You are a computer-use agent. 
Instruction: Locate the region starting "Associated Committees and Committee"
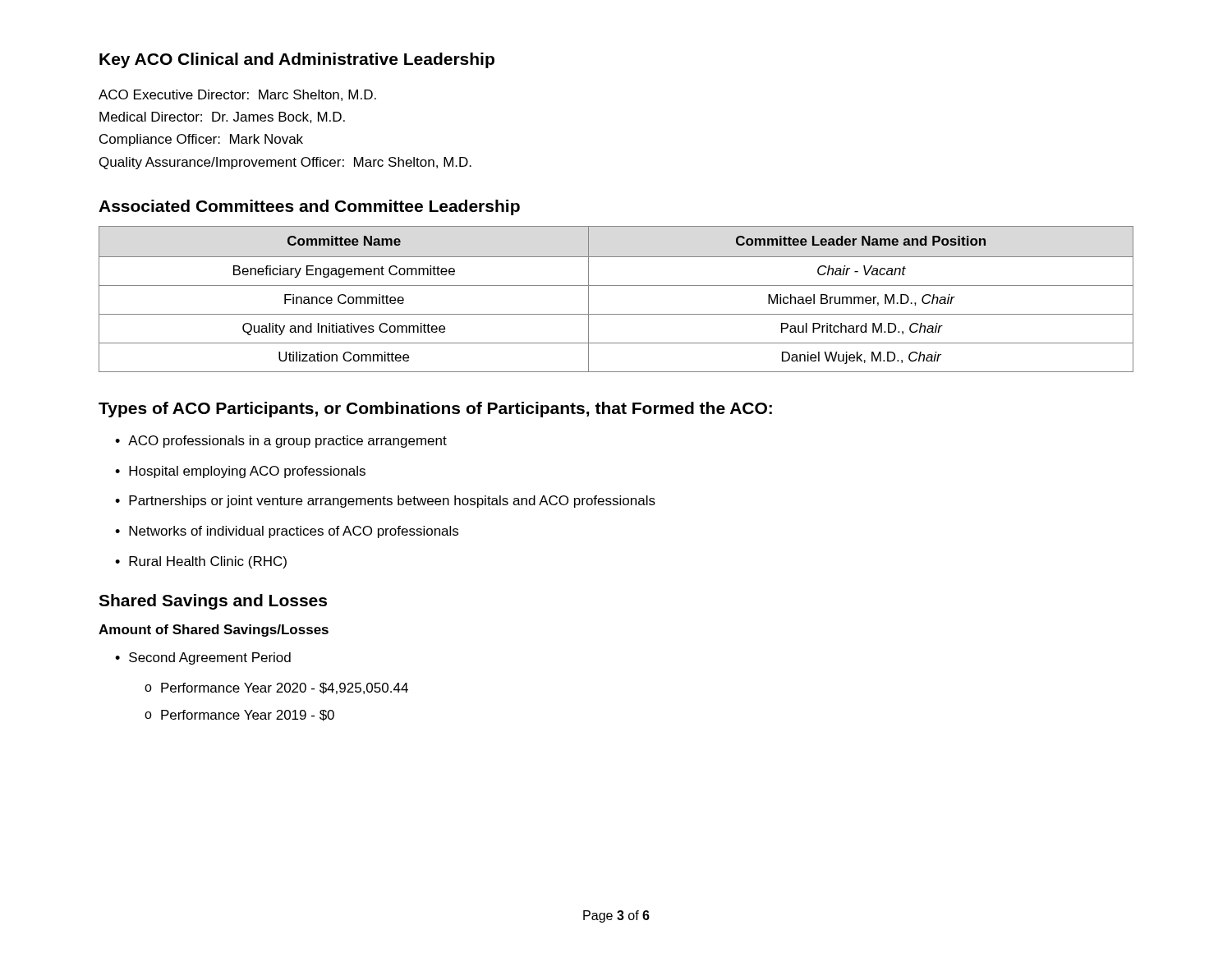pyautogui.click(x=309, y=206)
